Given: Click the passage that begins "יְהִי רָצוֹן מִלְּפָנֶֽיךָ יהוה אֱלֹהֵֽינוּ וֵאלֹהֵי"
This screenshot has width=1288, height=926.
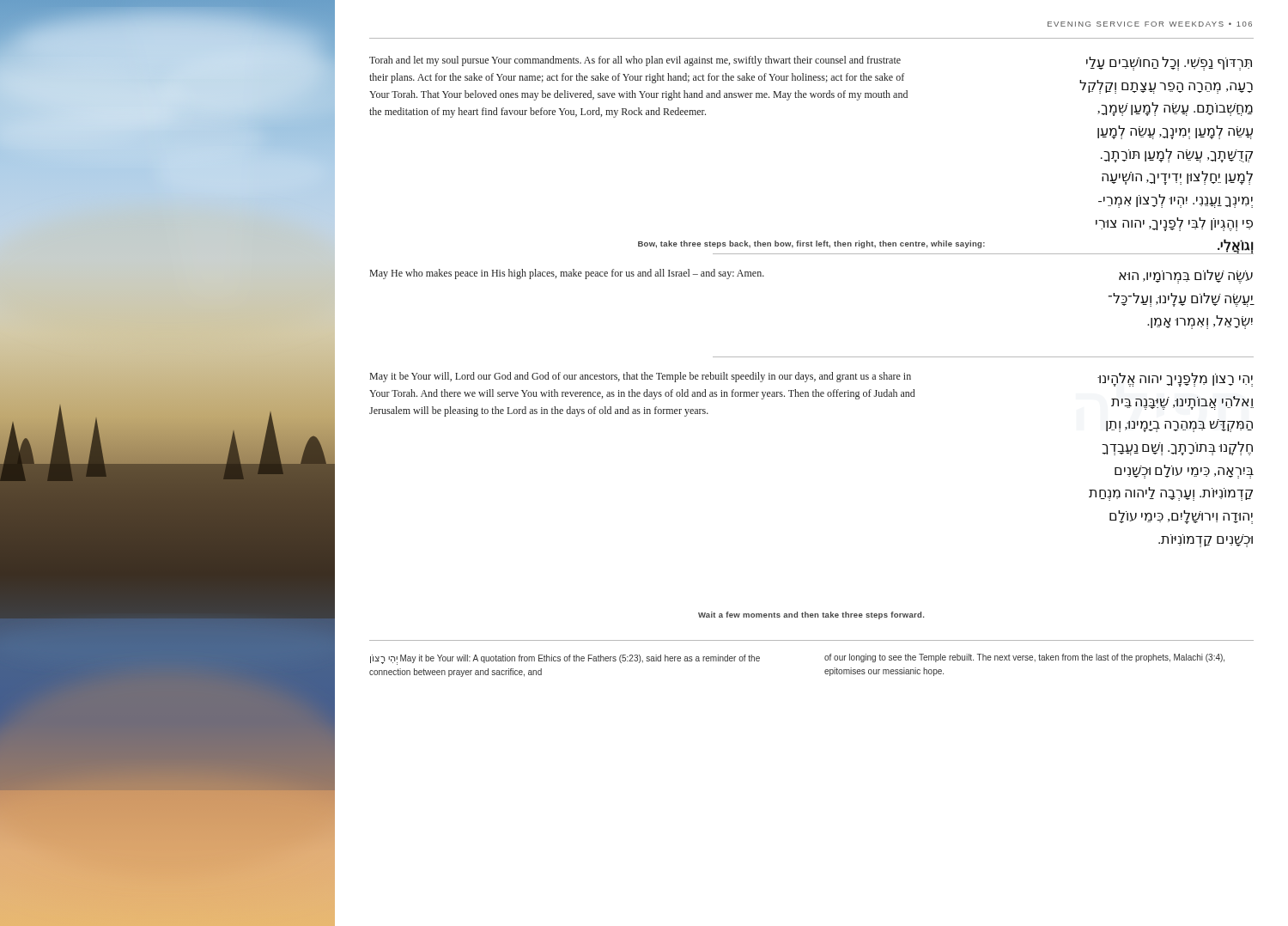Looking at the screenshot, I should click(1171, 459).
